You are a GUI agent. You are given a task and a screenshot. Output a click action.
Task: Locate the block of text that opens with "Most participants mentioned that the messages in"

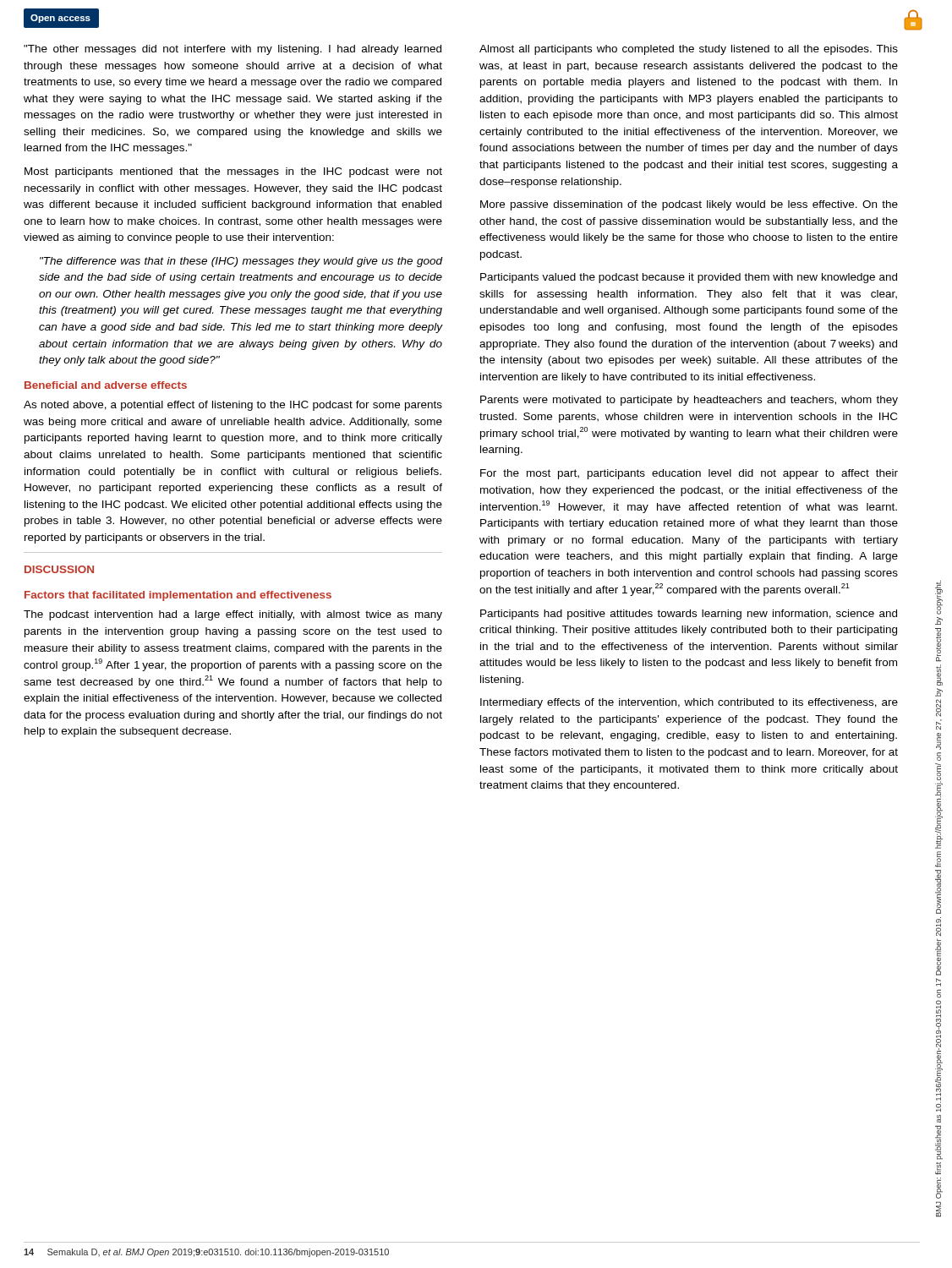(233, 204)
